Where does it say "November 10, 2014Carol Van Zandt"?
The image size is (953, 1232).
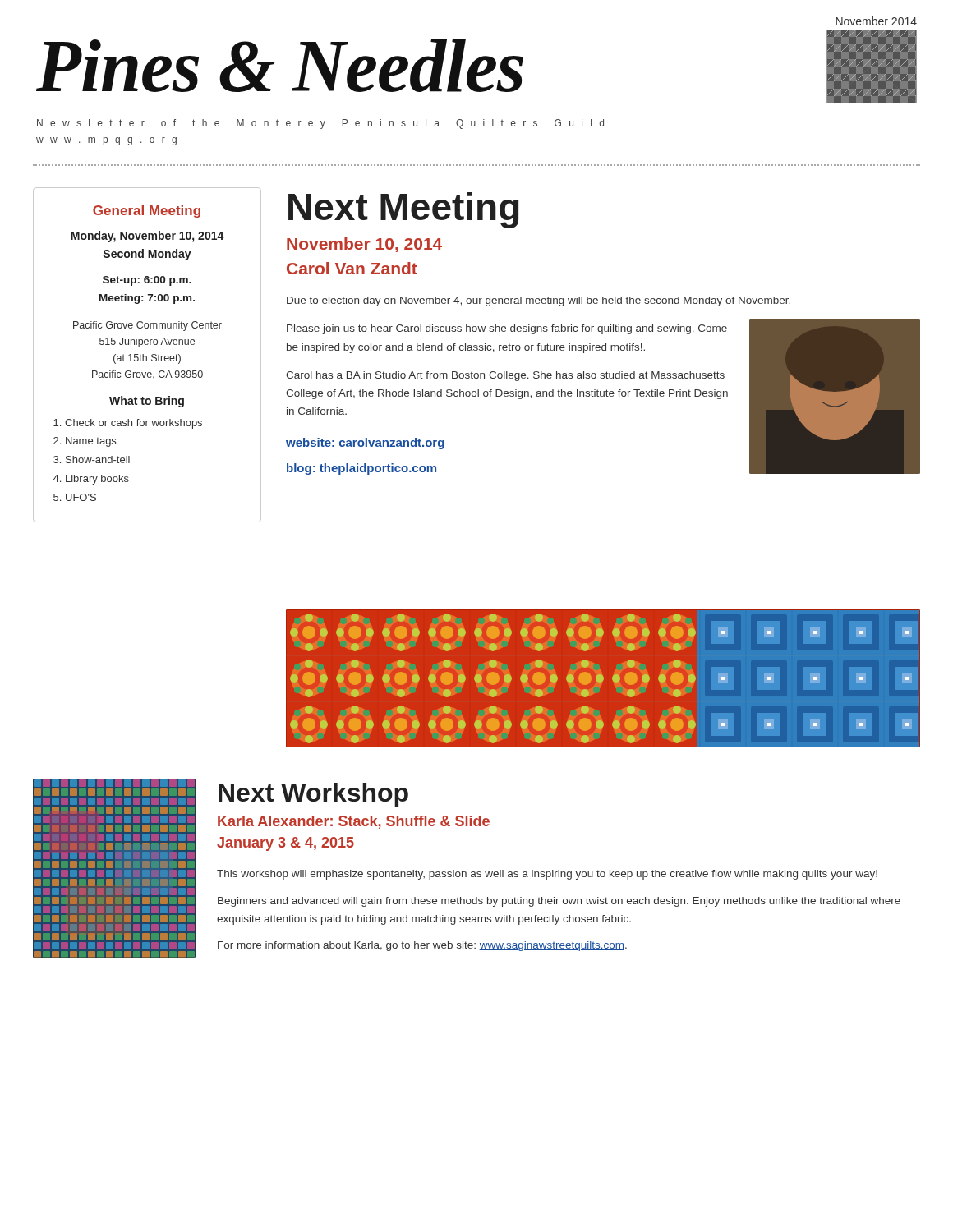tap(364, 256)
